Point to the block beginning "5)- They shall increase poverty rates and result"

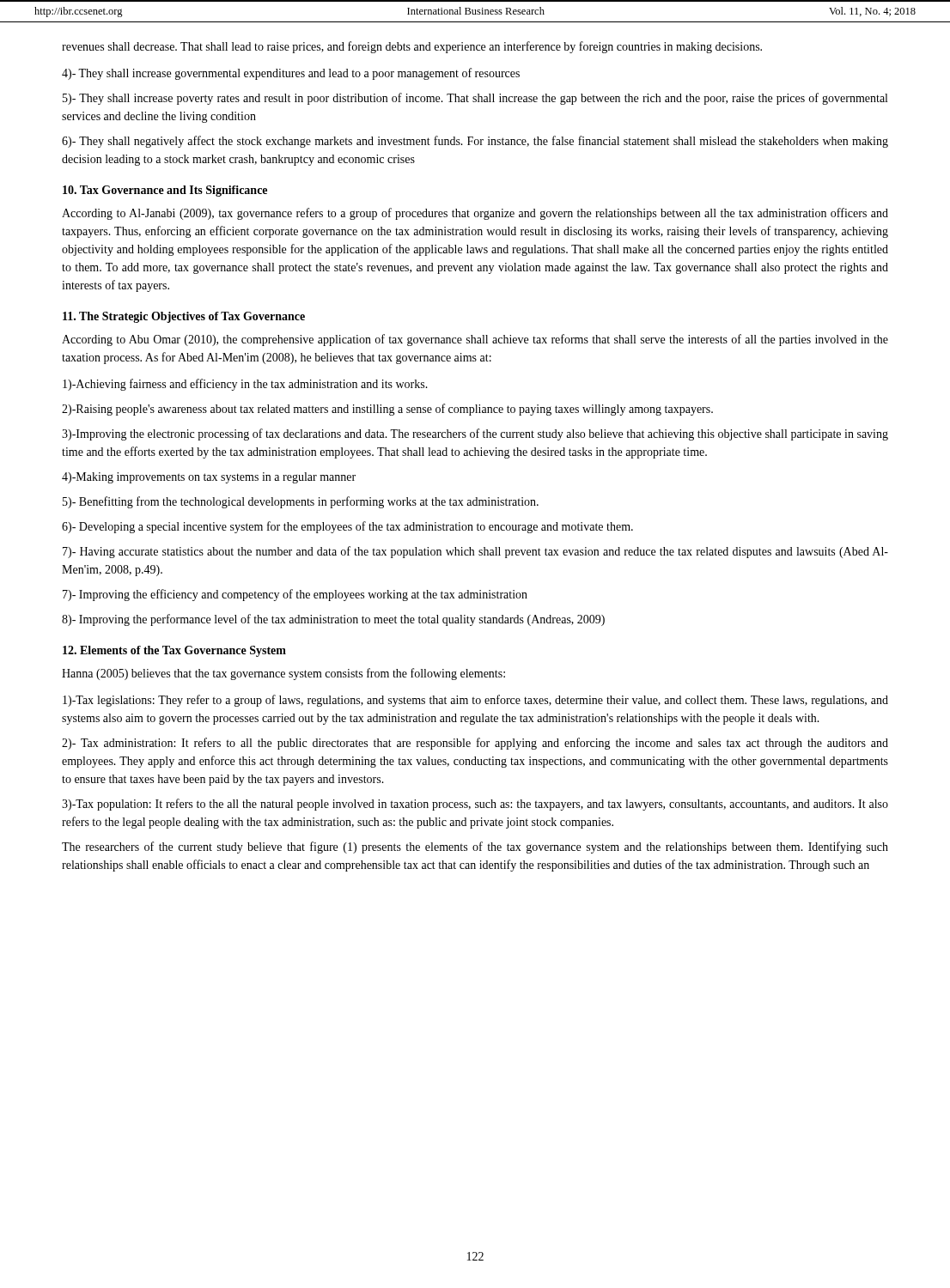coord(475,107)
